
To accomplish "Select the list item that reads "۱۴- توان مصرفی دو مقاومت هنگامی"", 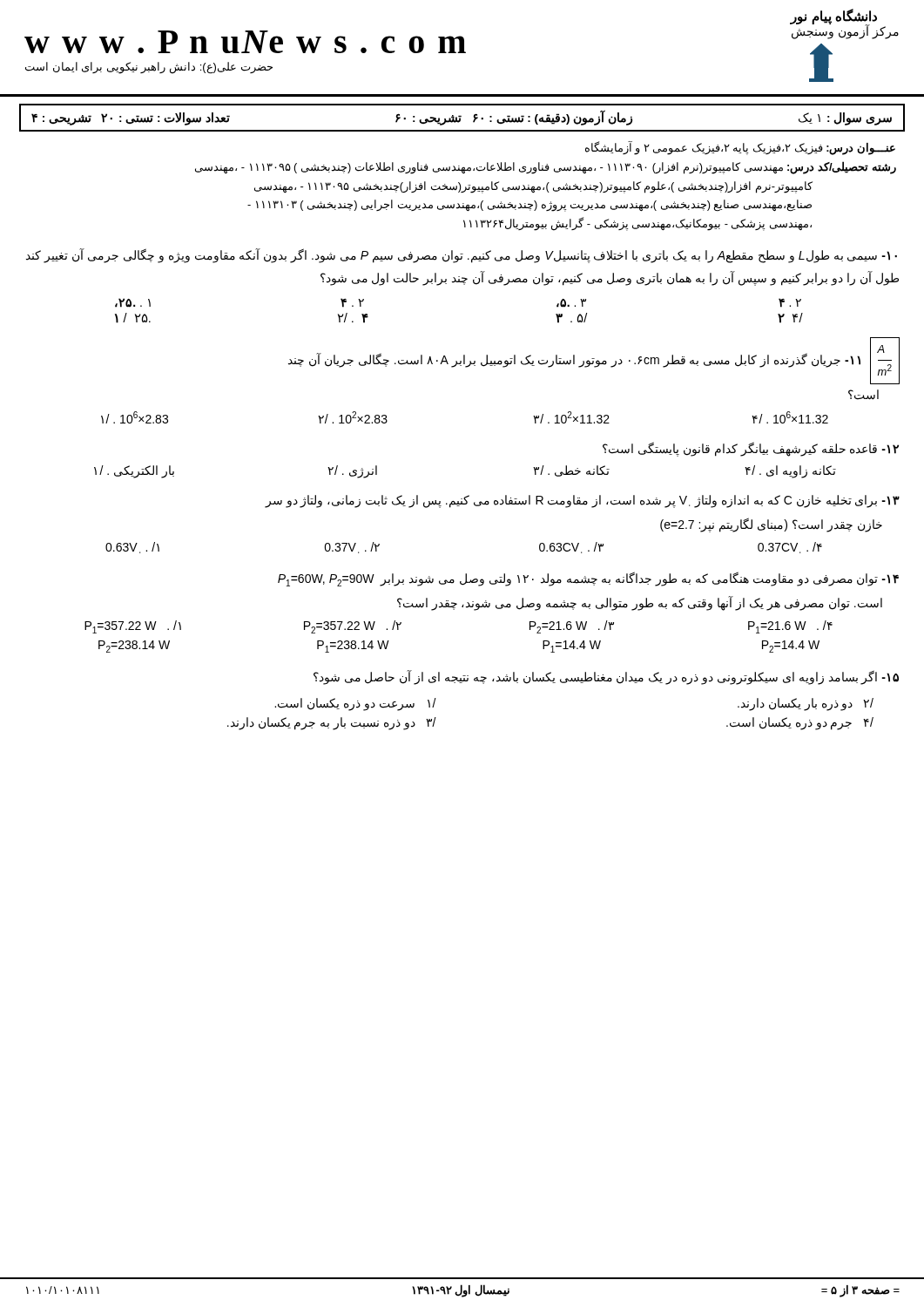I will (x=589, y=591).
